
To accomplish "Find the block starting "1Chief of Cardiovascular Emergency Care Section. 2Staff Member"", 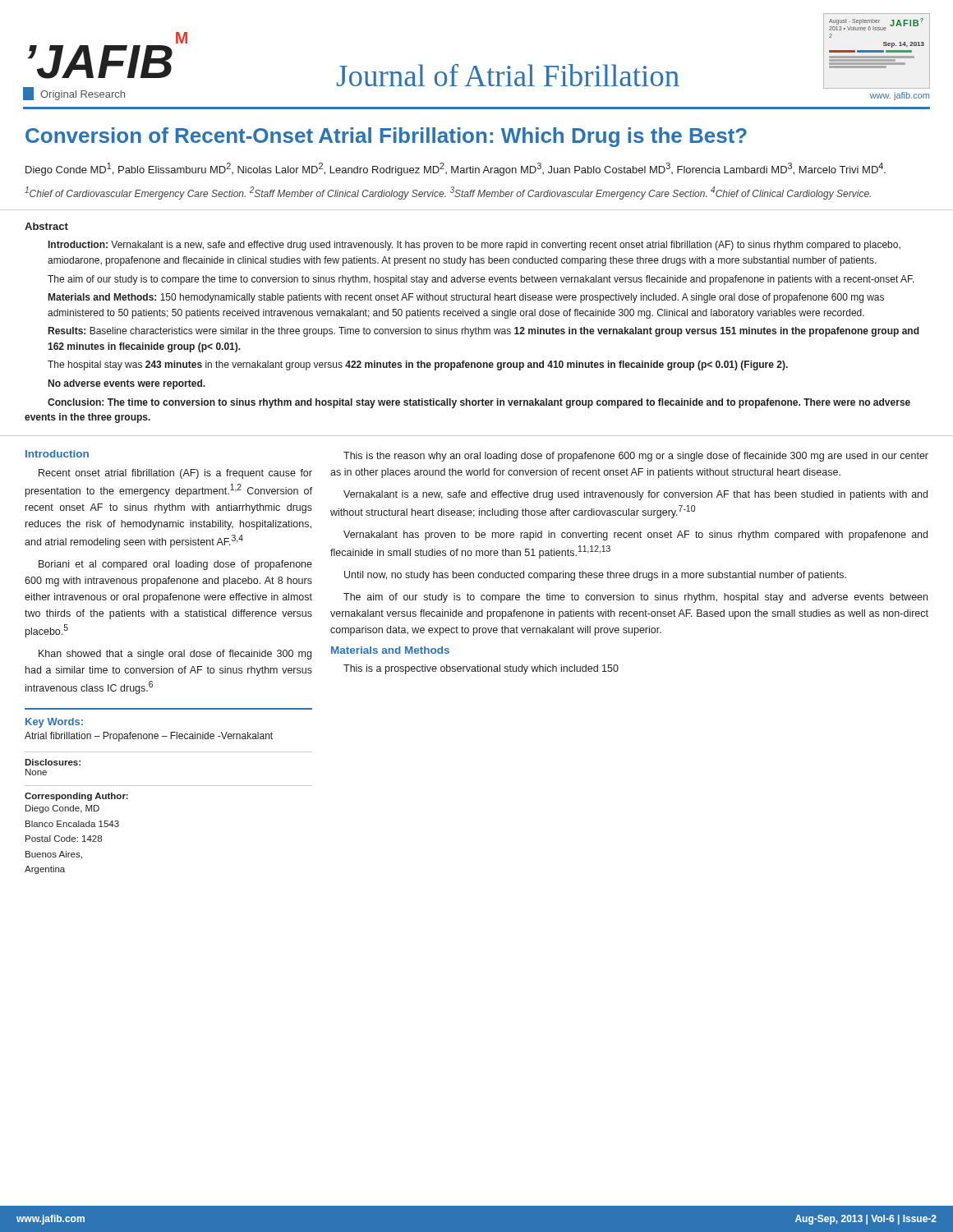I will (448, 193).
